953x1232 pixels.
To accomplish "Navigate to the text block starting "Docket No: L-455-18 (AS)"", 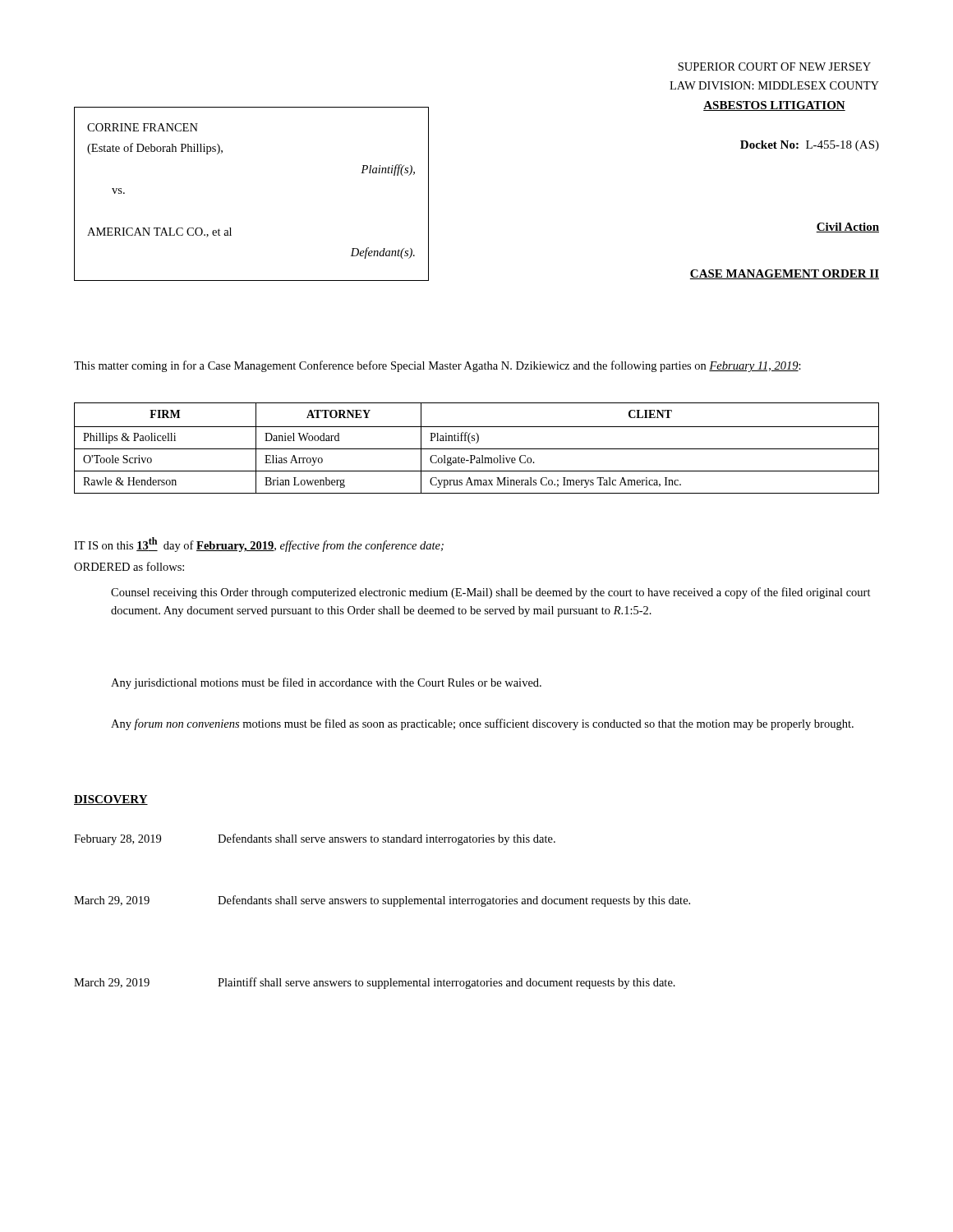I will pyautogui.click(x=810, y=145).
